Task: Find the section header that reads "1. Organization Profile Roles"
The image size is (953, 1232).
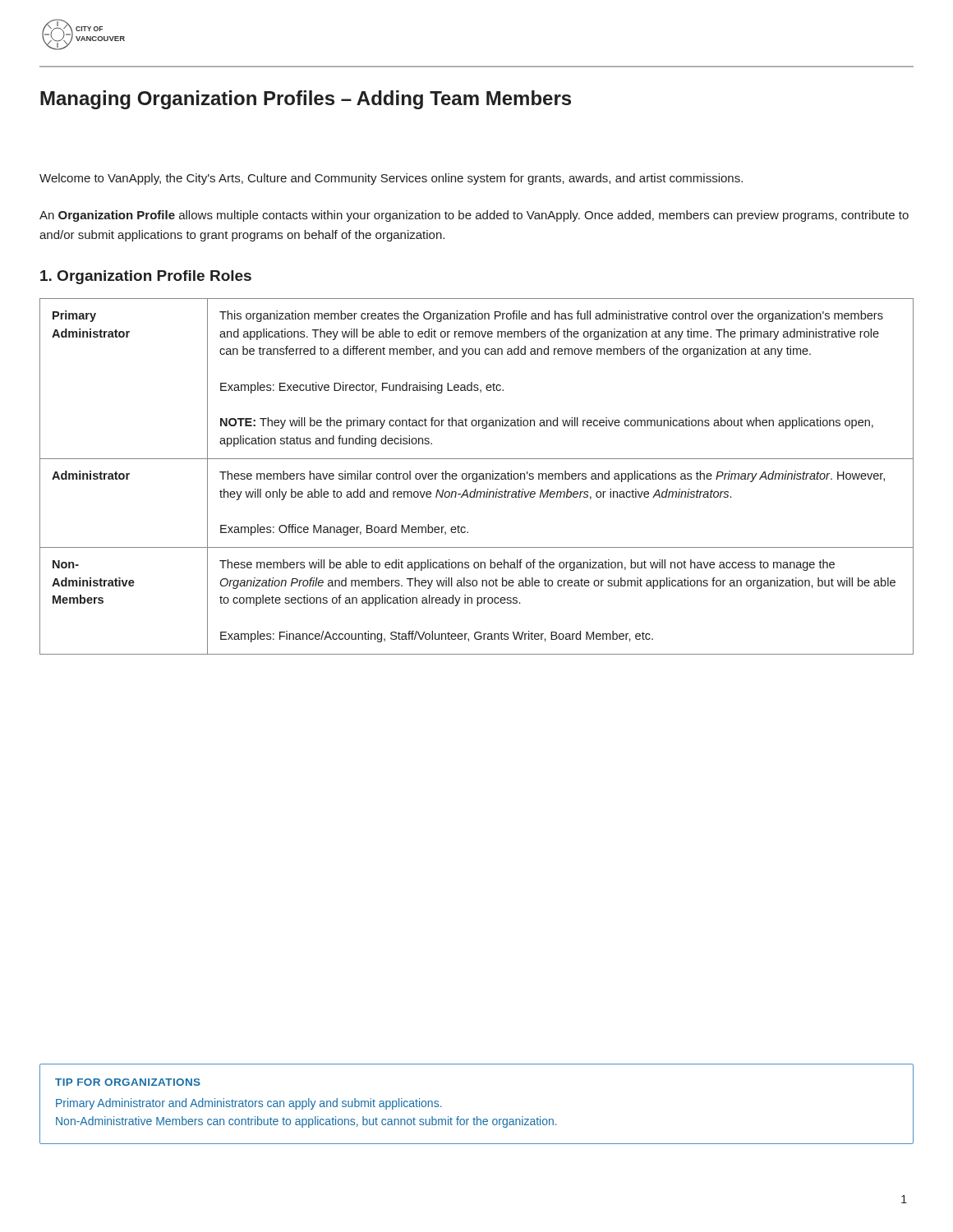Action: tap(146, 275)
